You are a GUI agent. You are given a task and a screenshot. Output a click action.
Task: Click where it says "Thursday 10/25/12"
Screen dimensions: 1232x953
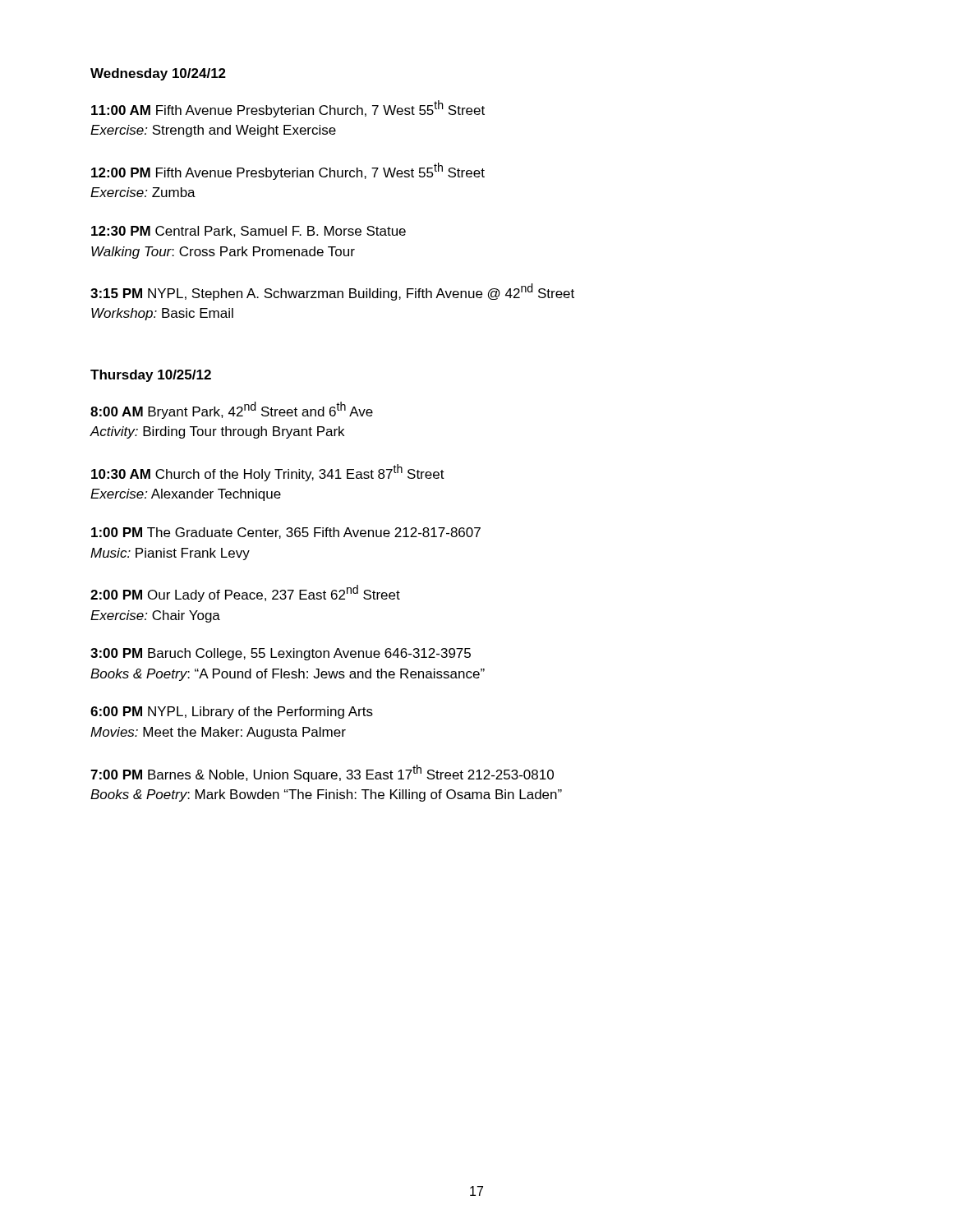(151, 375)
